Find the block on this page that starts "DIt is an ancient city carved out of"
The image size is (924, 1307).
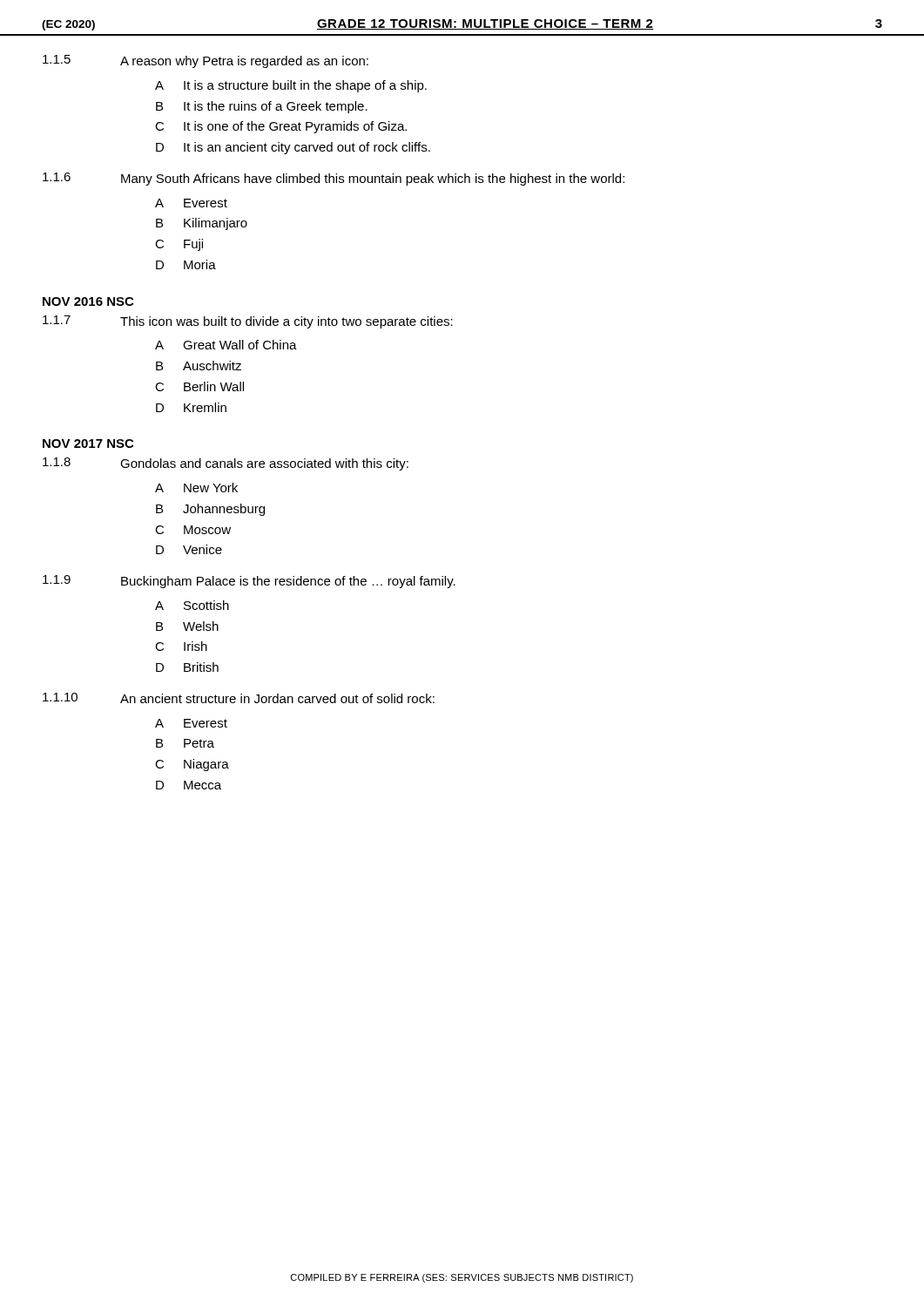[x=293, y=147]
